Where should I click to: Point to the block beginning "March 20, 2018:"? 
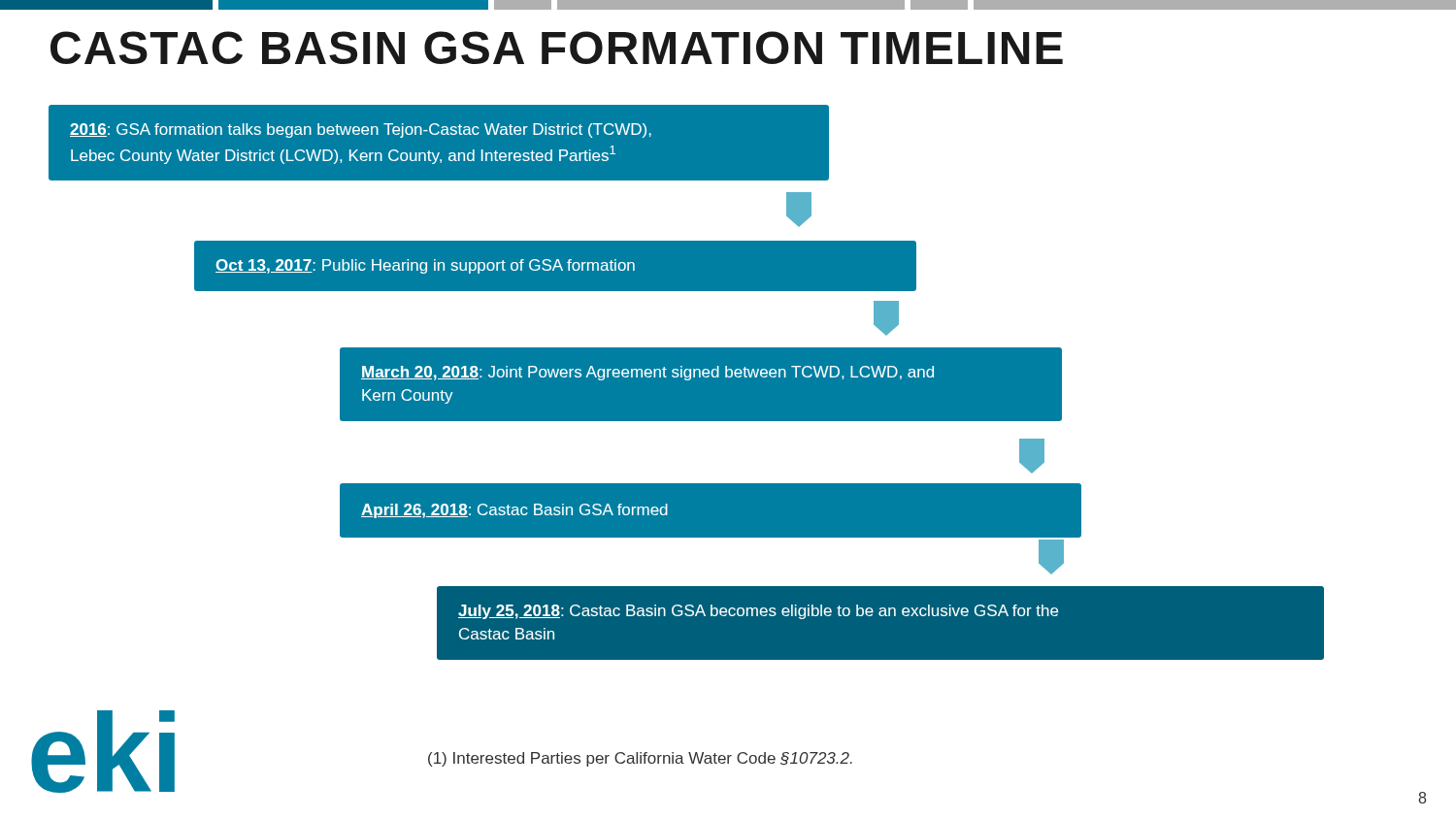[648, 384]
